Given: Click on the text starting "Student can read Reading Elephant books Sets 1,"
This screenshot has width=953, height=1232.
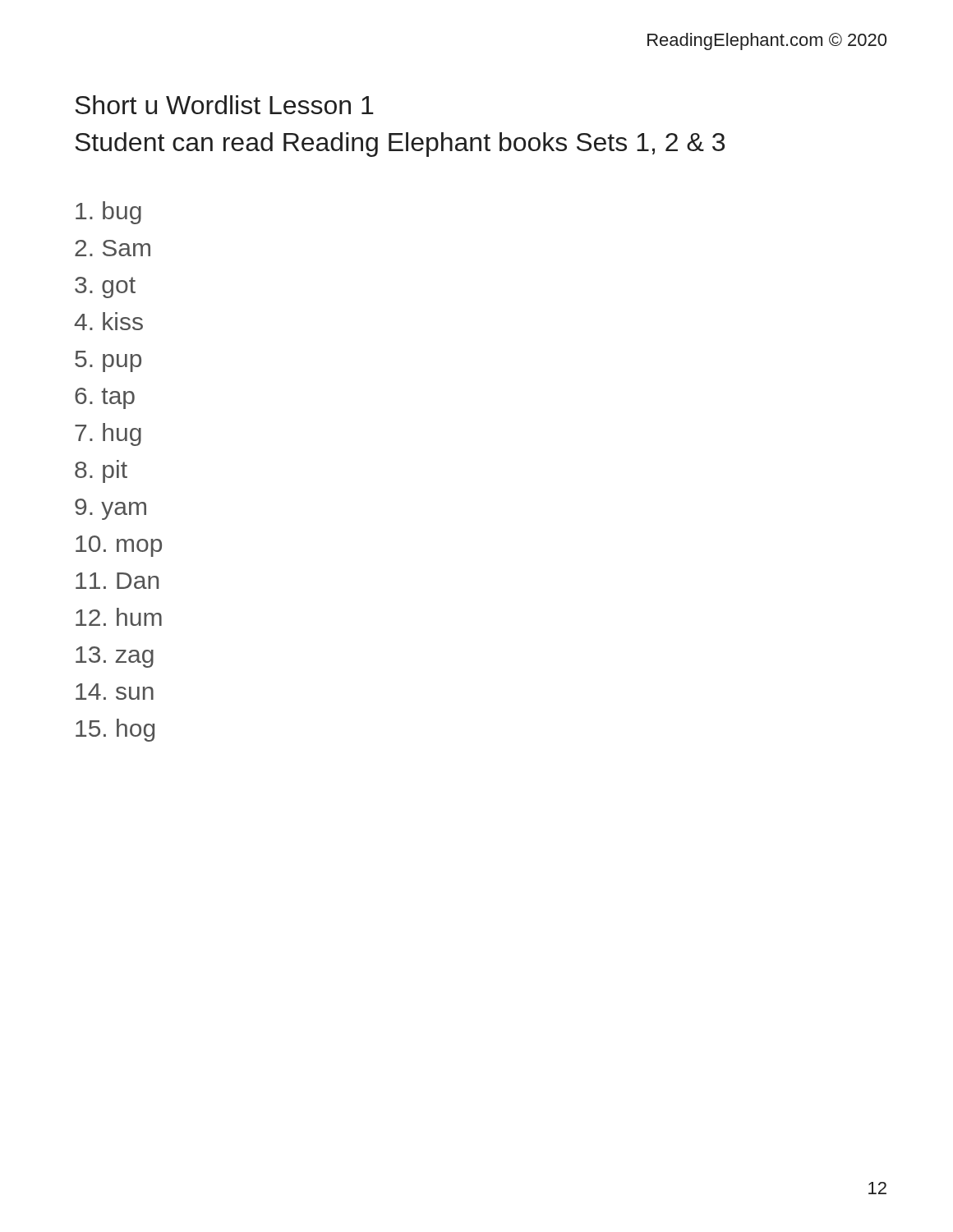Looking at the screenshot, I should (x=400, y=142).
